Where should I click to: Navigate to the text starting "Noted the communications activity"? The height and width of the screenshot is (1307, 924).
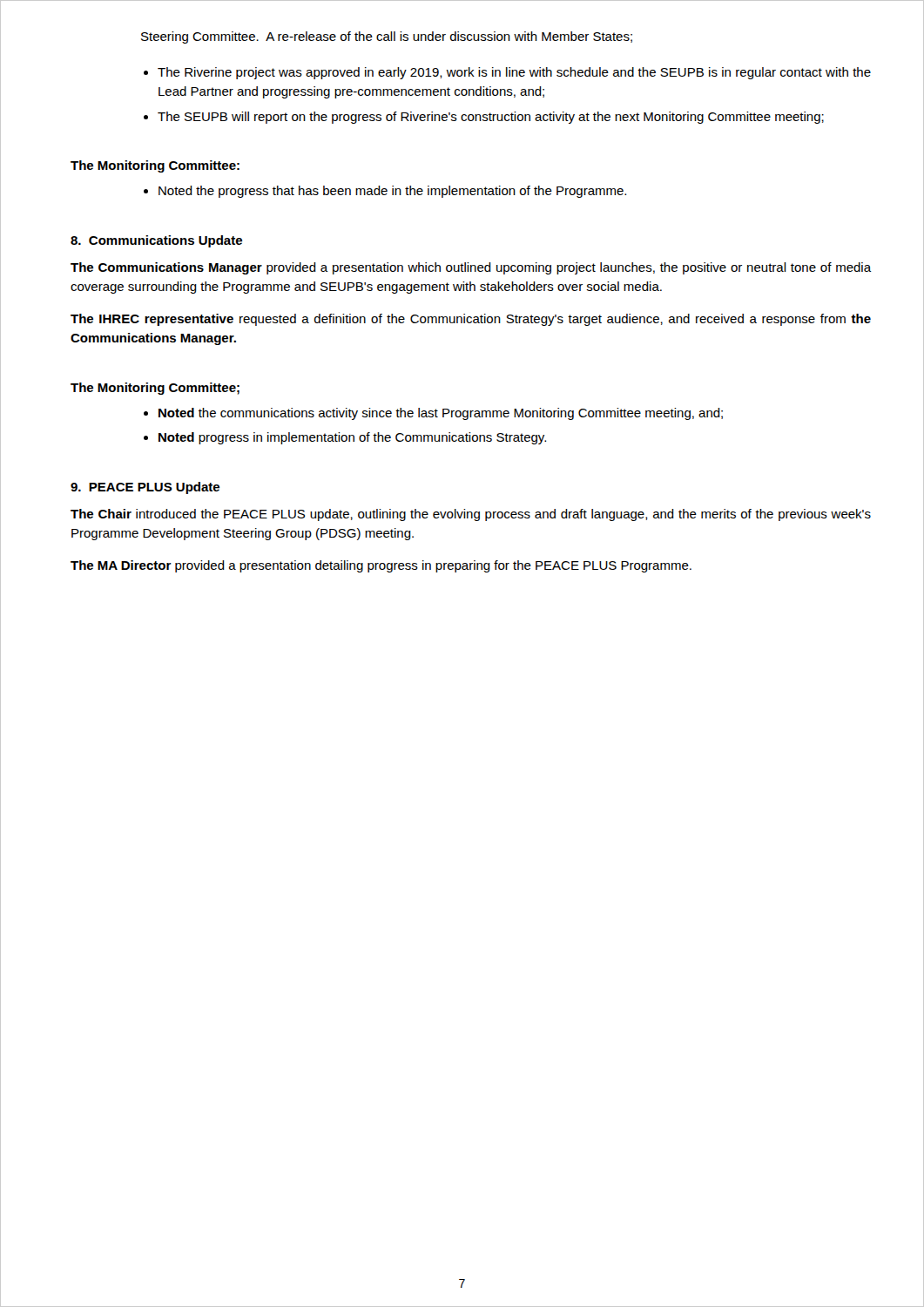[514, 413]
